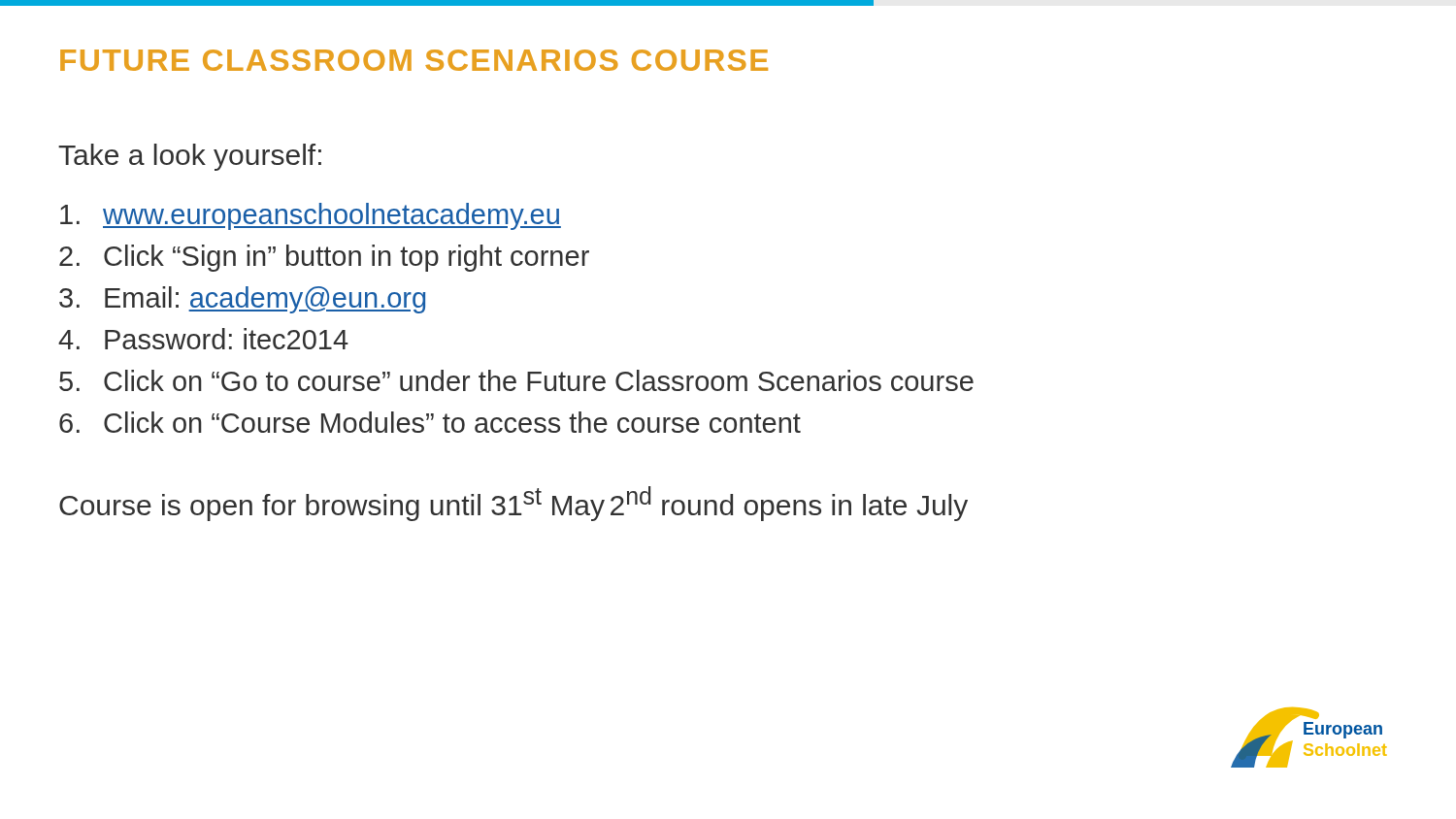
Task: Locate the text starting "2nd round opens"
Action: [788, 502]
